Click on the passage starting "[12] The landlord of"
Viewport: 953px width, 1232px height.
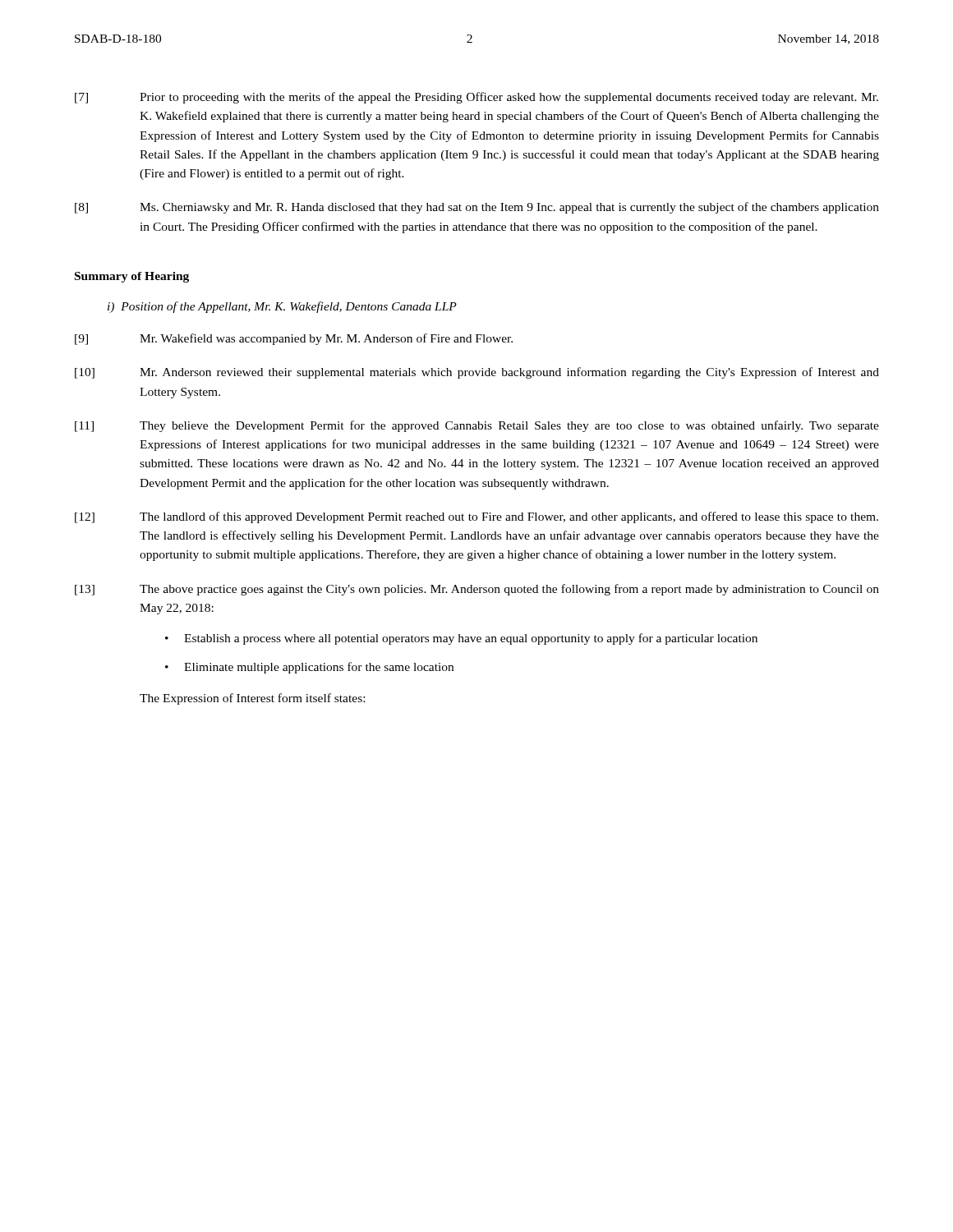pos(476,535)
